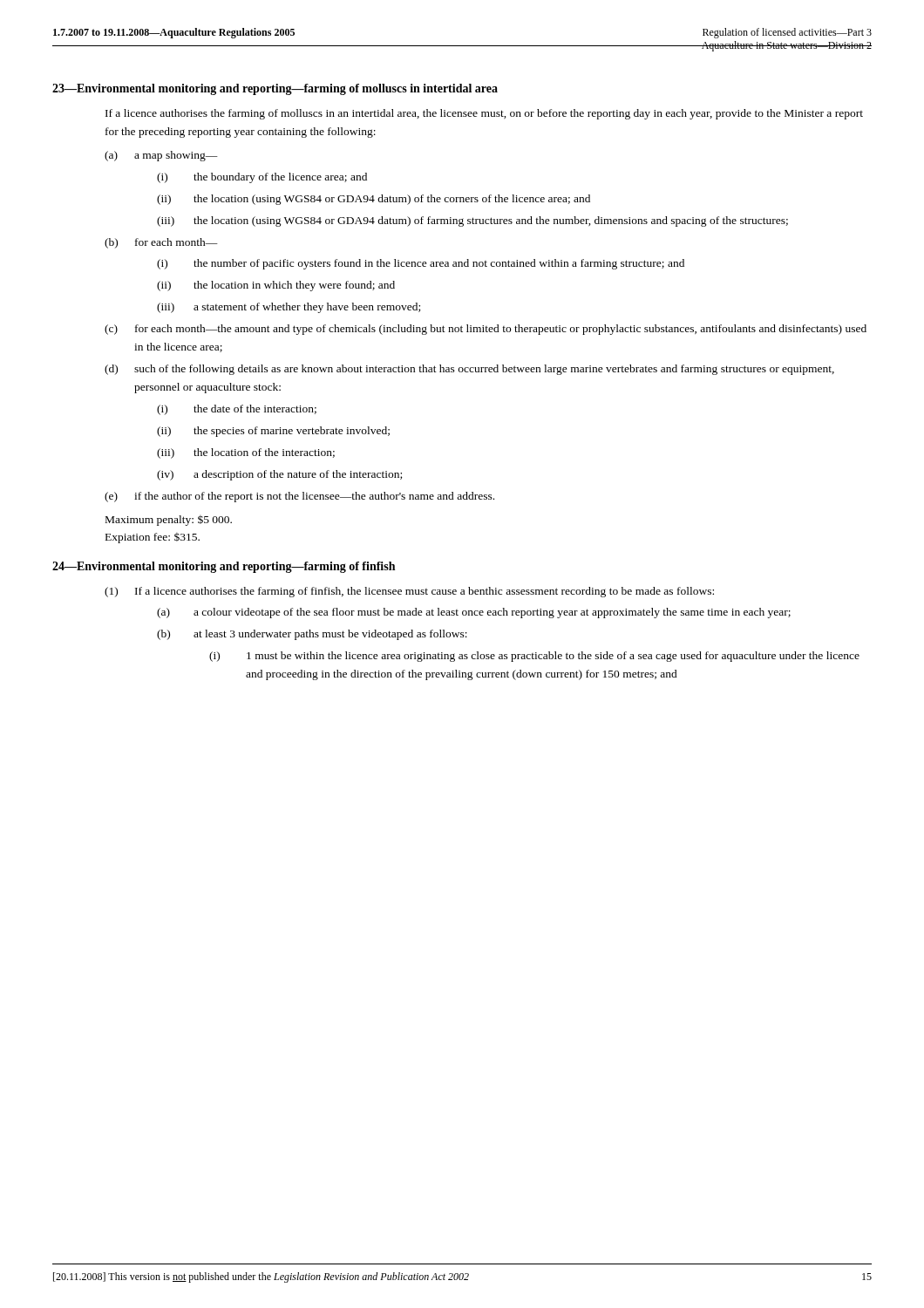Click on the element starting "(ii) the location in which they were"
This screenshot has width=924, height=1308.
pos(276,286)
